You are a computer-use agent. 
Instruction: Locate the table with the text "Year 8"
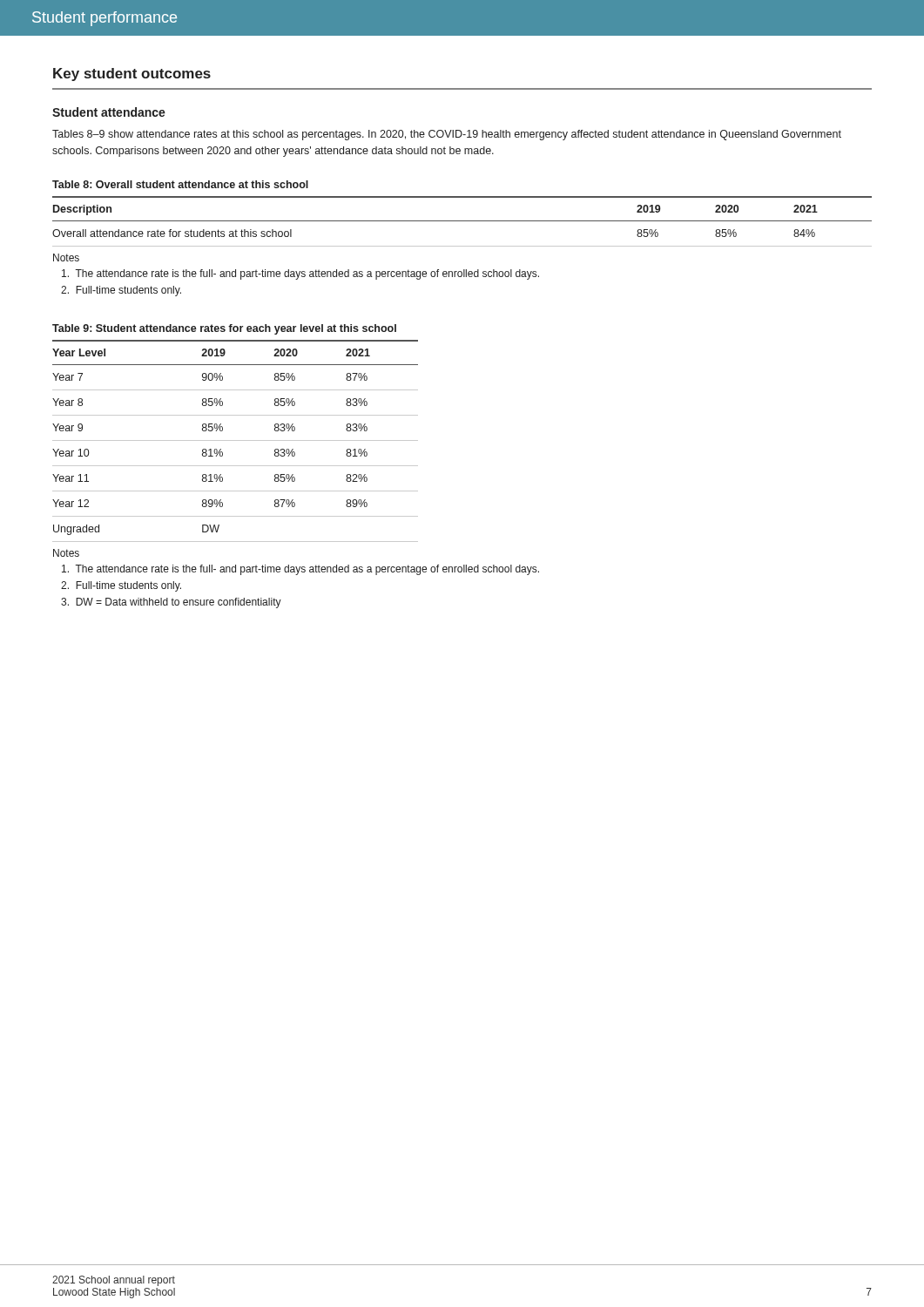[x=462, y=440]
